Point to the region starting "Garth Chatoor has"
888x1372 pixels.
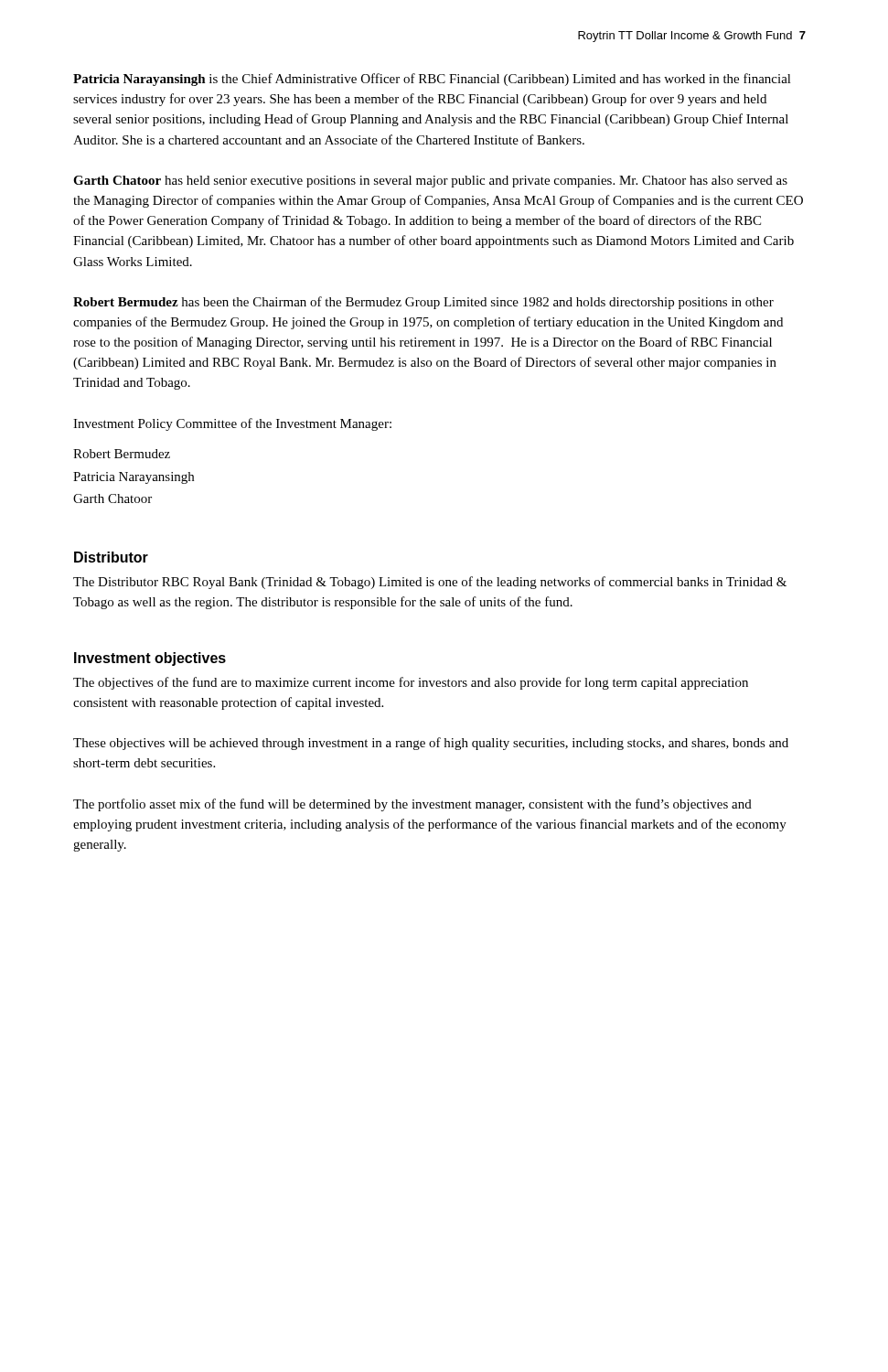click(438, 221)
